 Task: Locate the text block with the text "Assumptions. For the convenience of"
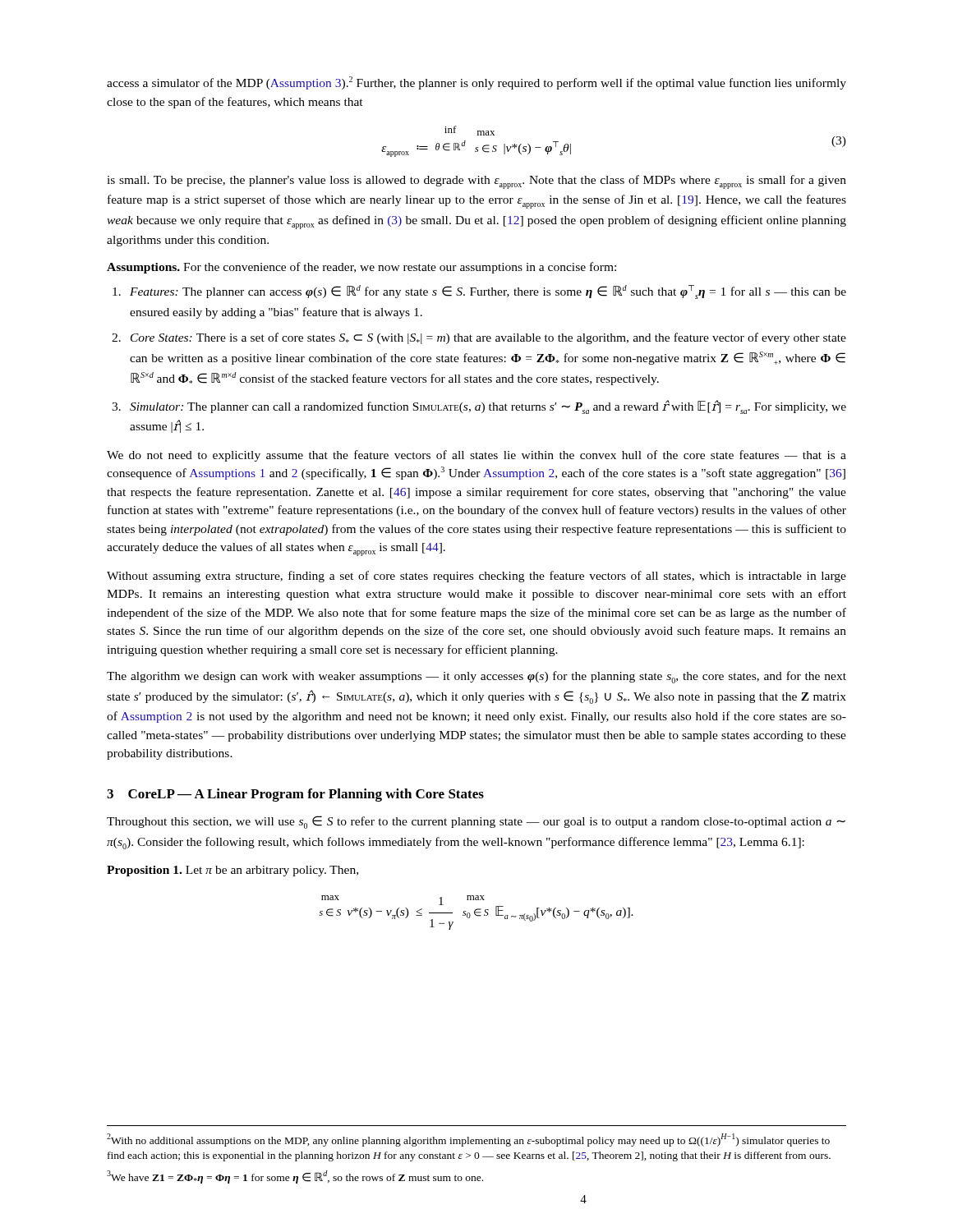click(x=362, y=266)
